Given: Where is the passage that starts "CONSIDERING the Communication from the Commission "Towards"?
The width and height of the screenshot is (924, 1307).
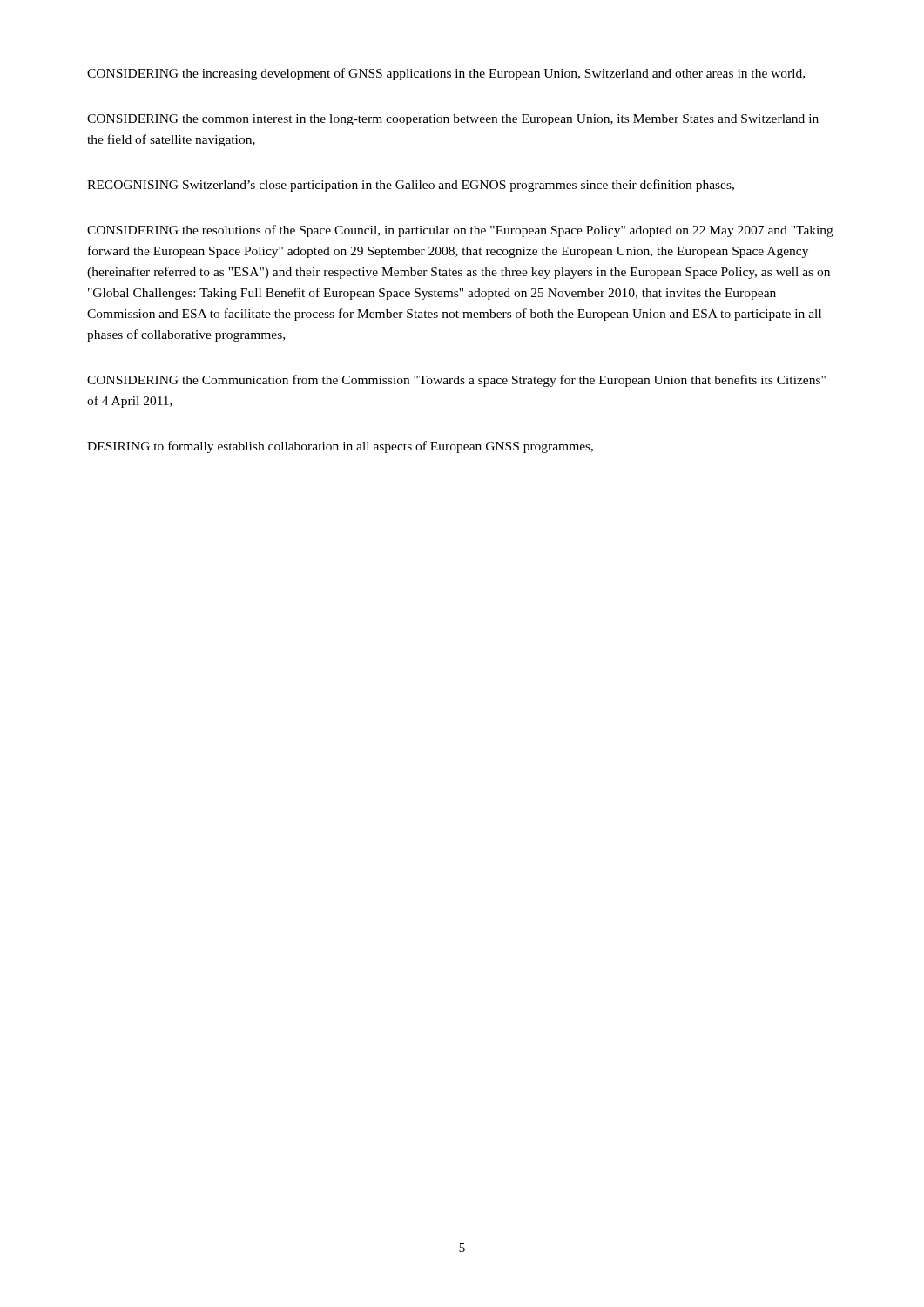Looking at the screenshot, I should pos(457,390).
